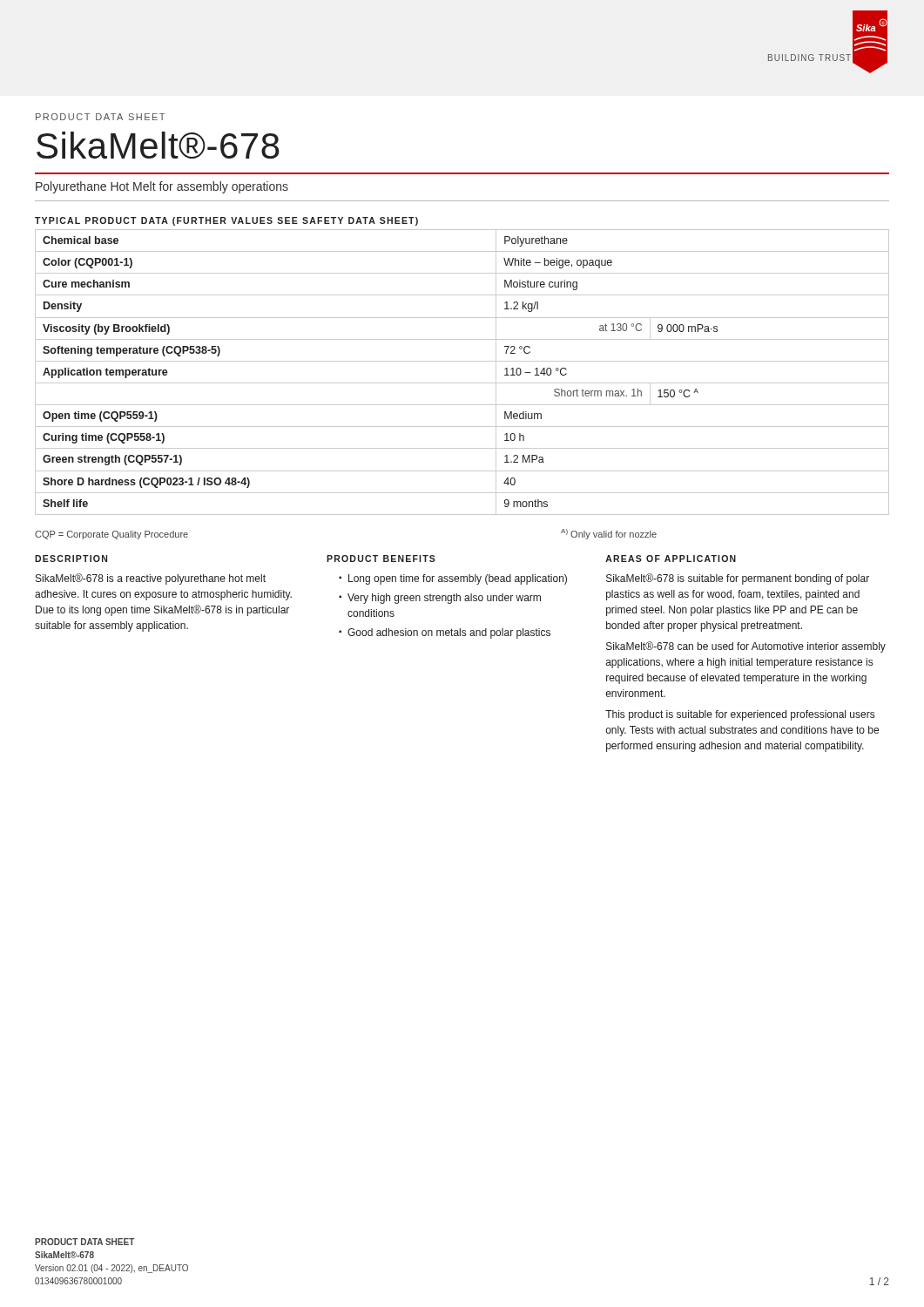Navigate to the text starting "SikaMelt®-678 is suitable for permanent"
The width and height of the screenshot is (924, 1307).
point(747,662)
